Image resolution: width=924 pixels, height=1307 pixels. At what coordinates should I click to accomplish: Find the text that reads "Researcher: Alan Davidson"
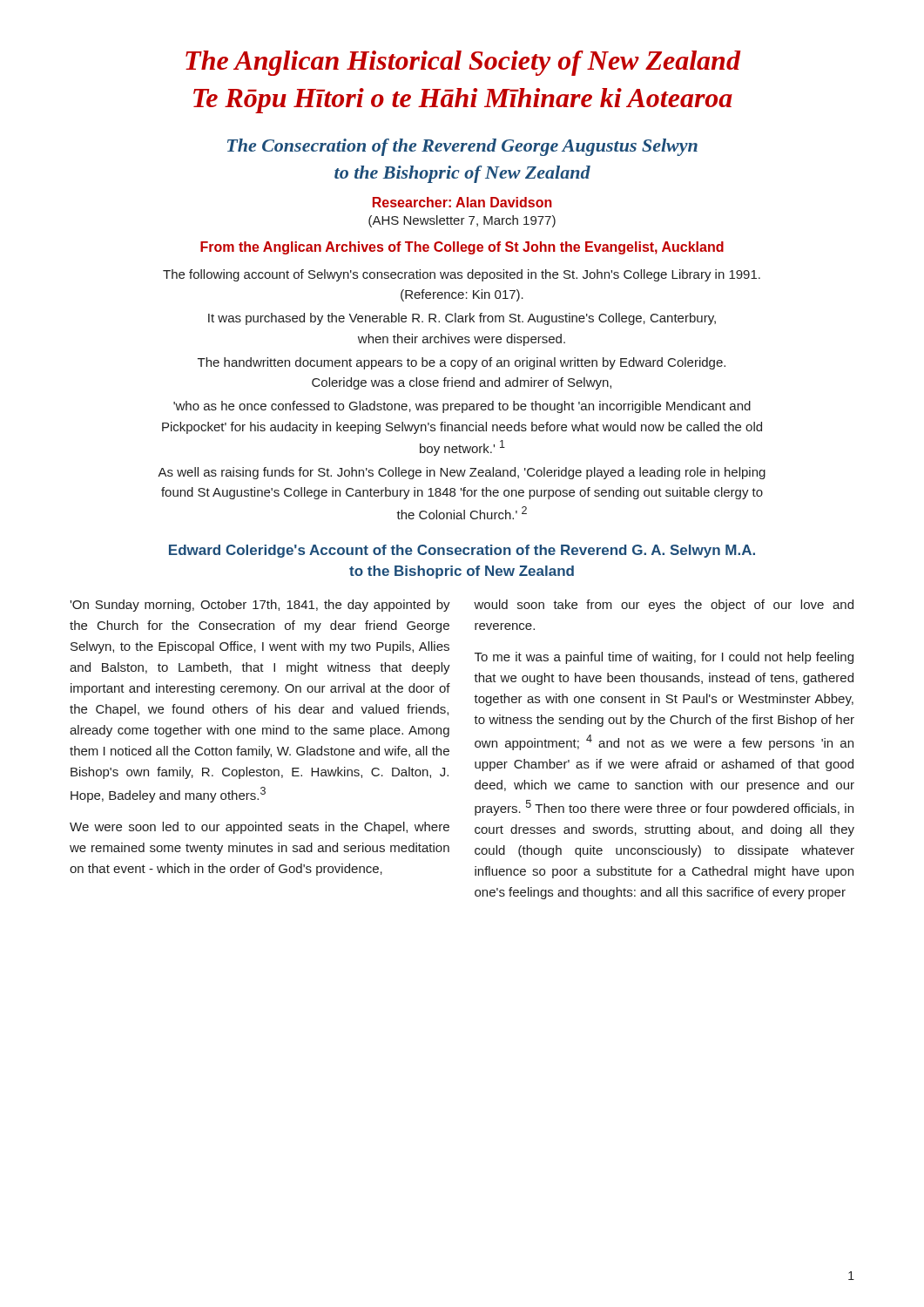pyautogui.click(x=462, y=203)
